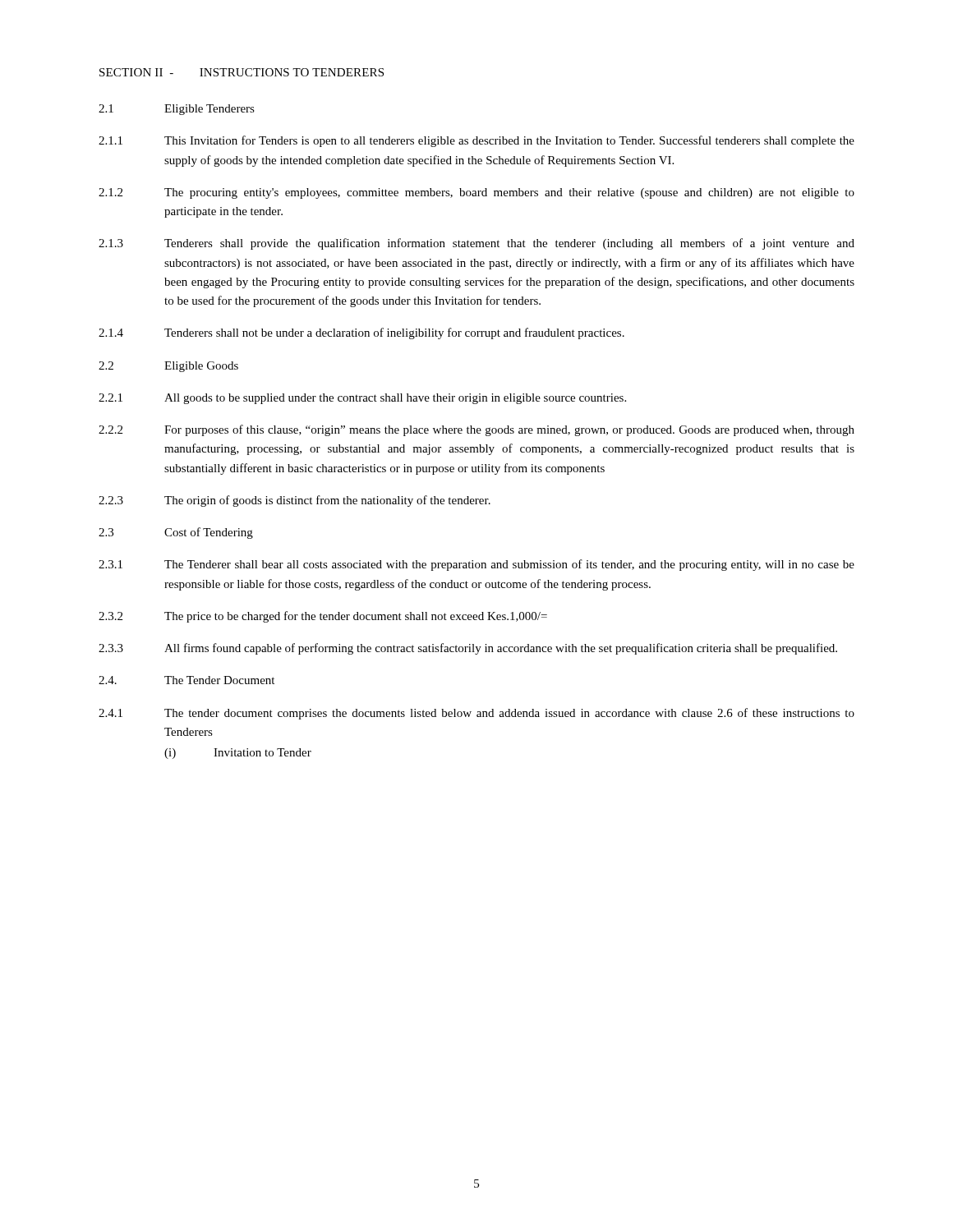Click on the list item containing "2.3.1 The Tenderer shall bear all costs associated"
Image resolution: width=953 pixels, height=1232 pixels.
(476, 574)
